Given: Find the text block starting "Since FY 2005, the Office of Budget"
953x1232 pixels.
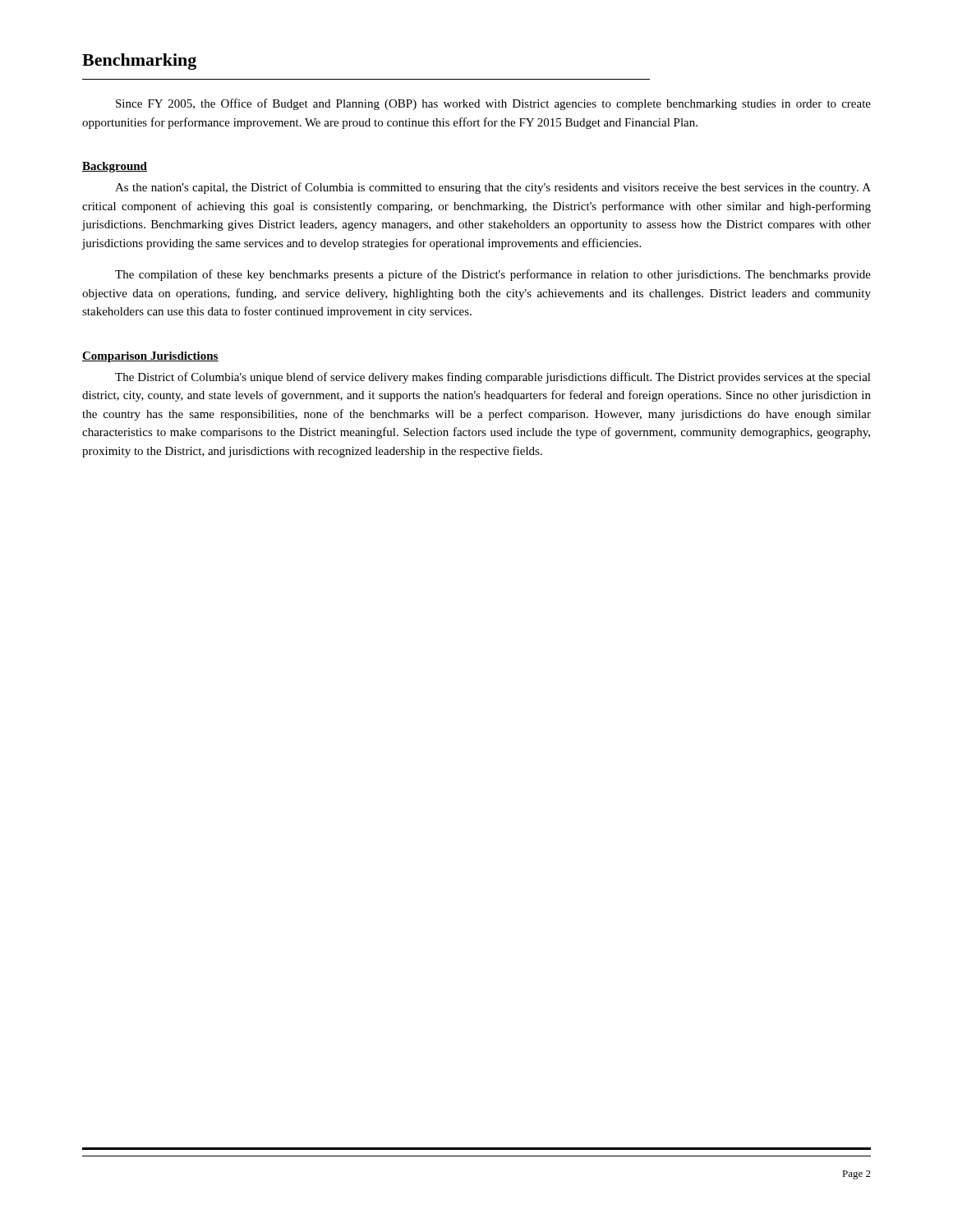Looking at the screenshot, I should (476, 113).
